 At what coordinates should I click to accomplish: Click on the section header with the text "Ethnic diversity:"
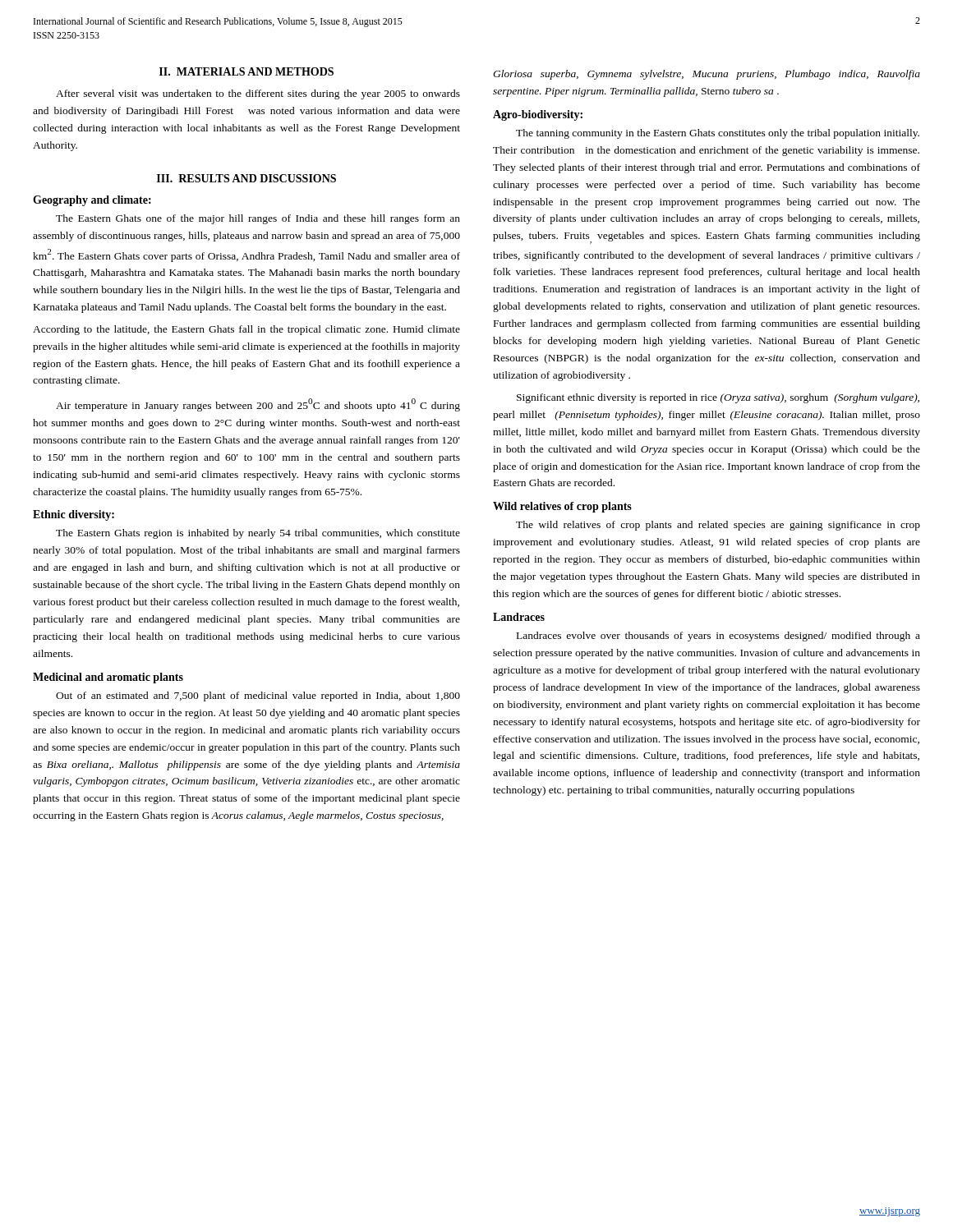[74, 515]
